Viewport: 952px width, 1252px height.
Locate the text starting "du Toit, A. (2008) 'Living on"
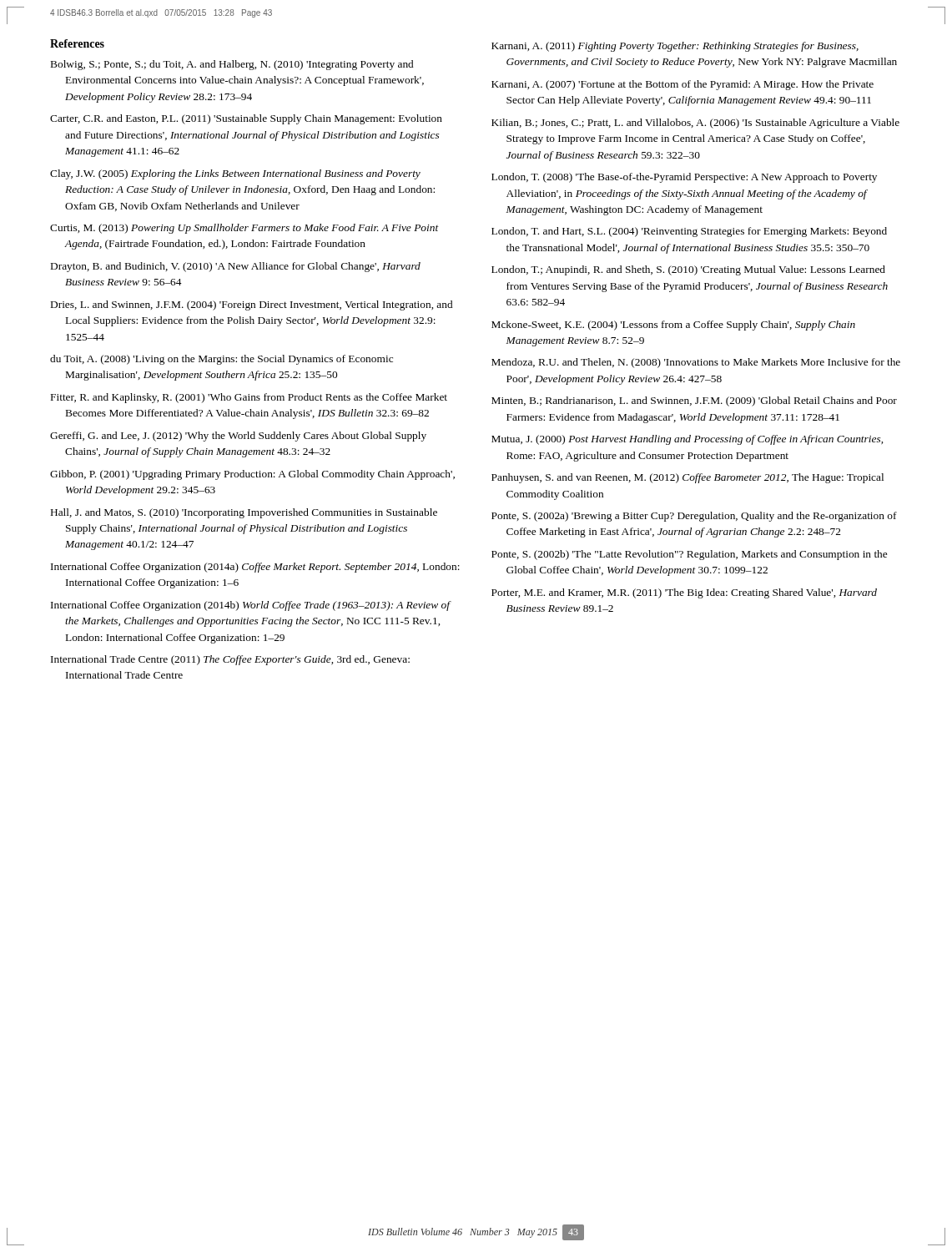coord(222,367)
